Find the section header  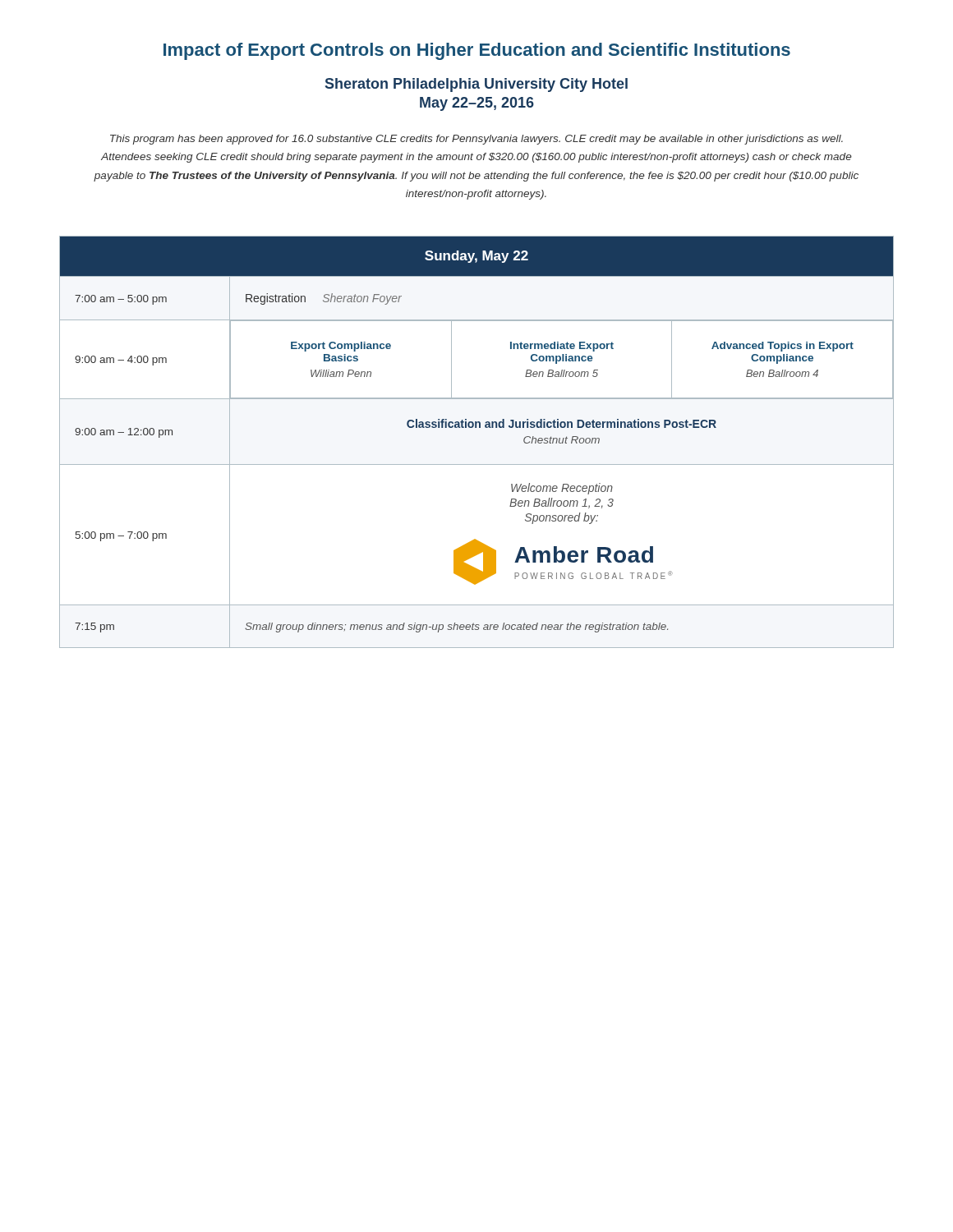click(476, 94)
